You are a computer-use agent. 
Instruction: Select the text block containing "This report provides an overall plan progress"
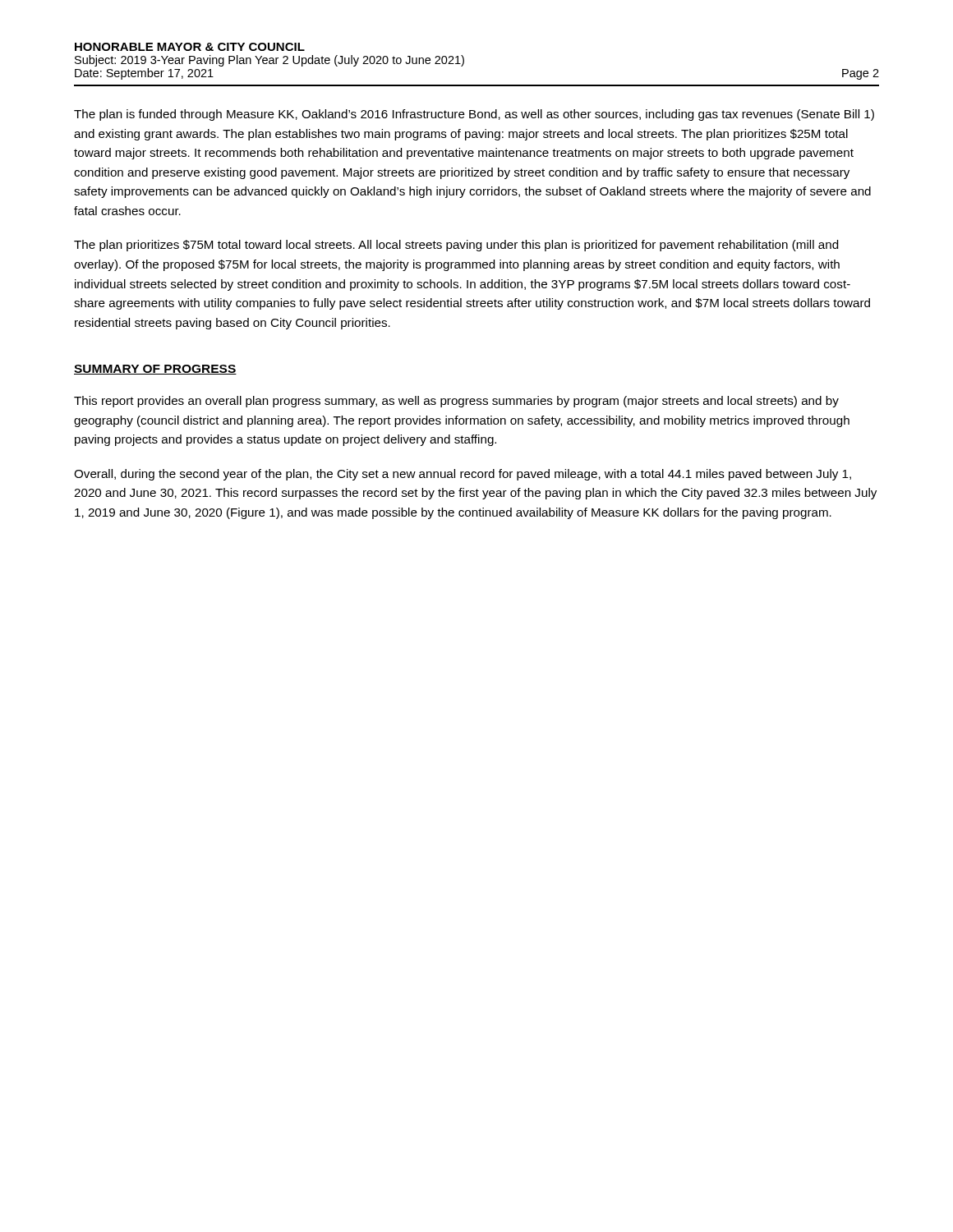tap(462, 420)
